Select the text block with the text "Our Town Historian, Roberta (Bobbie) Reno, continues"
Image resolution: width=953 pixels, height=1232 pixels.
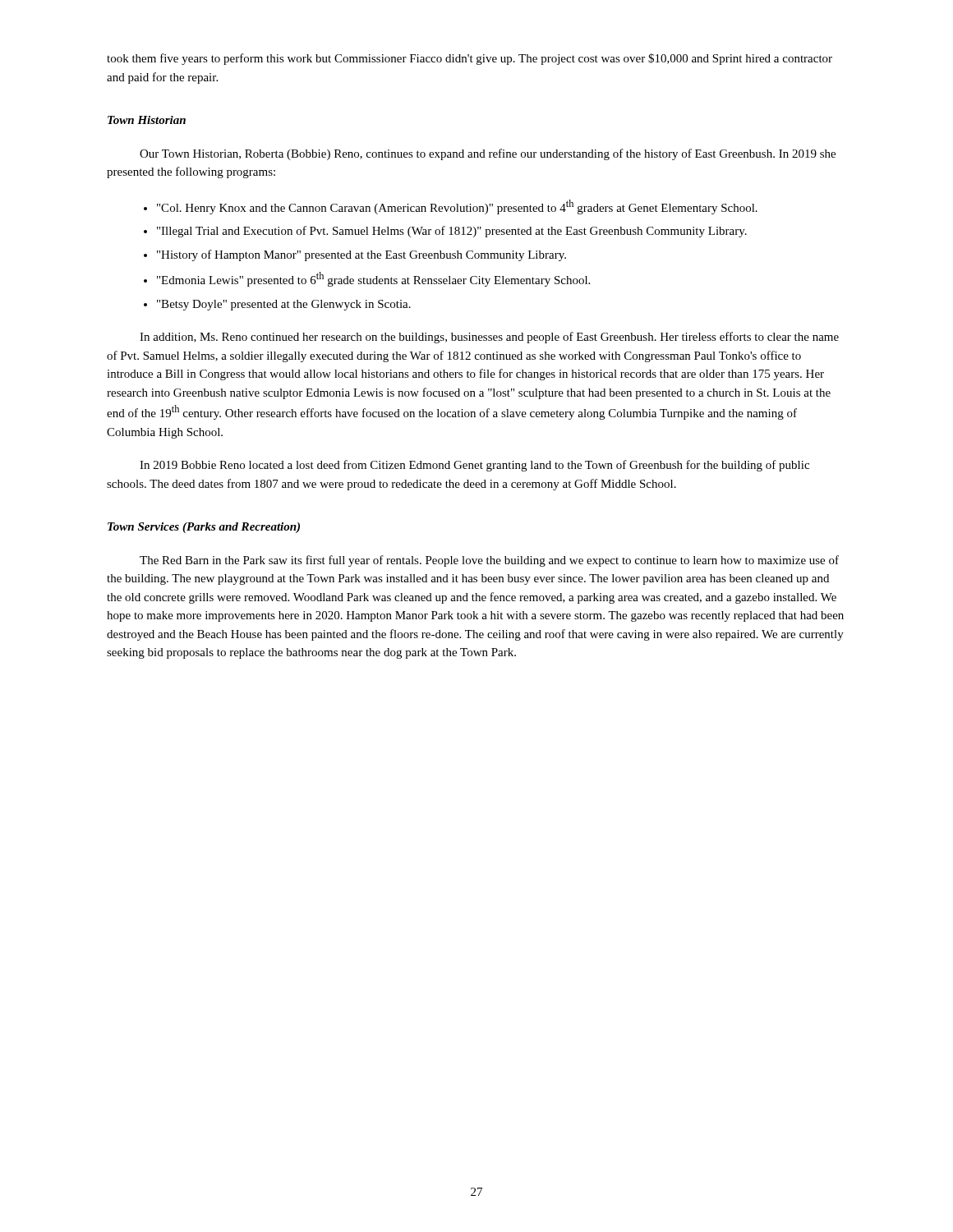pos(476,163)
